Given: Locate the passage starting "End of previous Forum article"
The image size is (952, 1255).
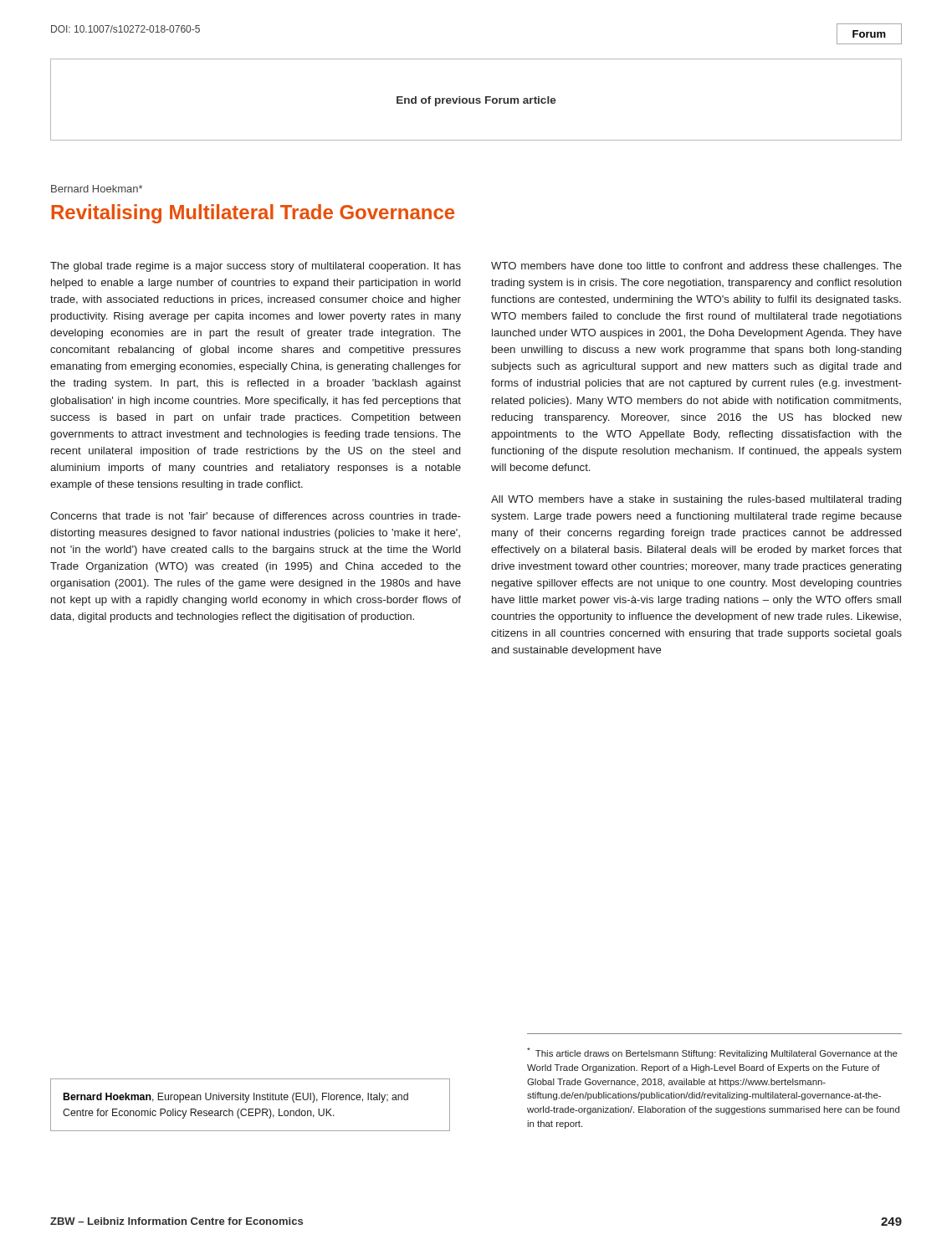Looking at the screenshot, I should point(476,100).
